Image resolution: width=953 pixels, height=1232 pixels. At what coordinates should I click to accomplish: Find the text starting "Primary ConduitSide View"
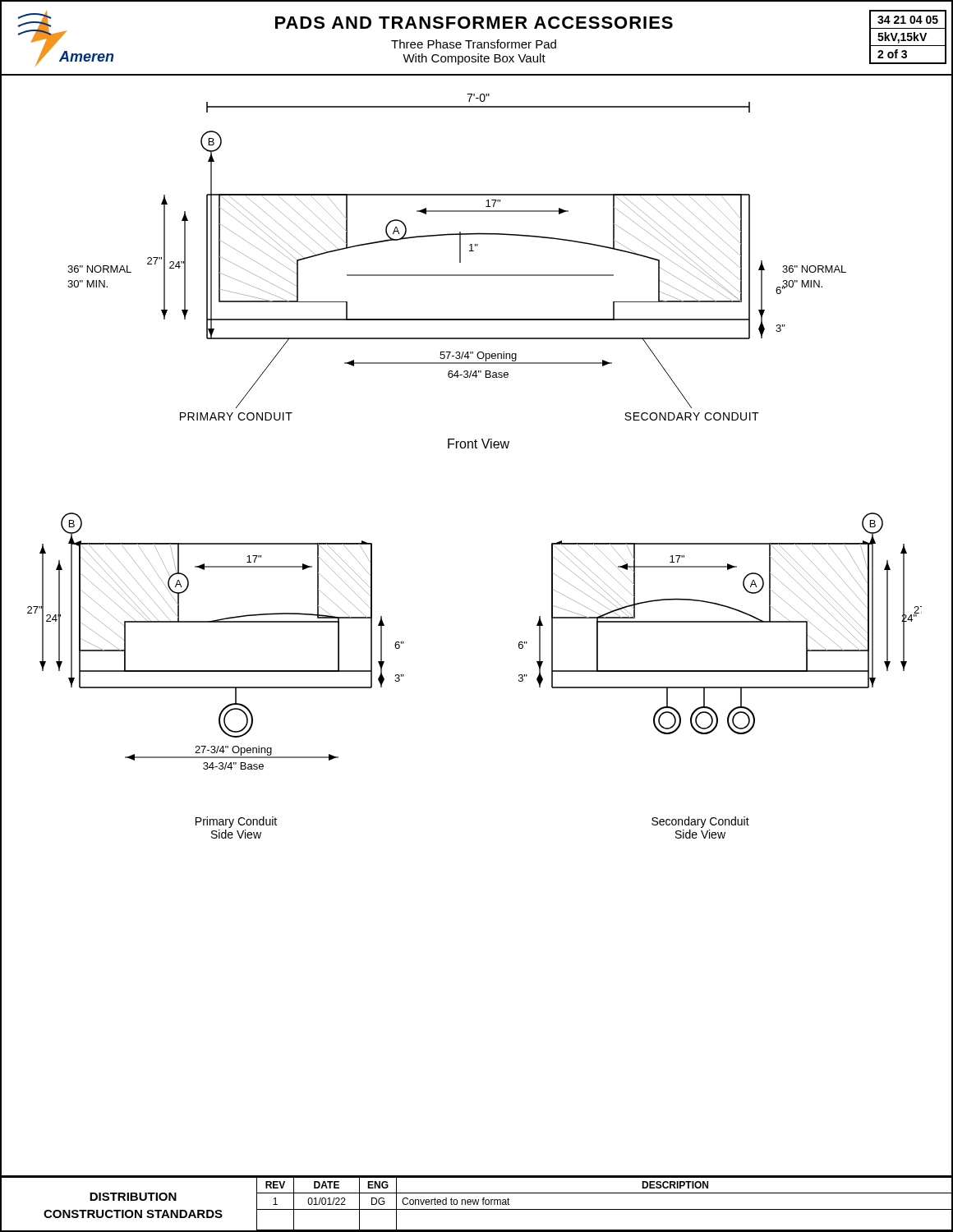click(x=236, y=828)
